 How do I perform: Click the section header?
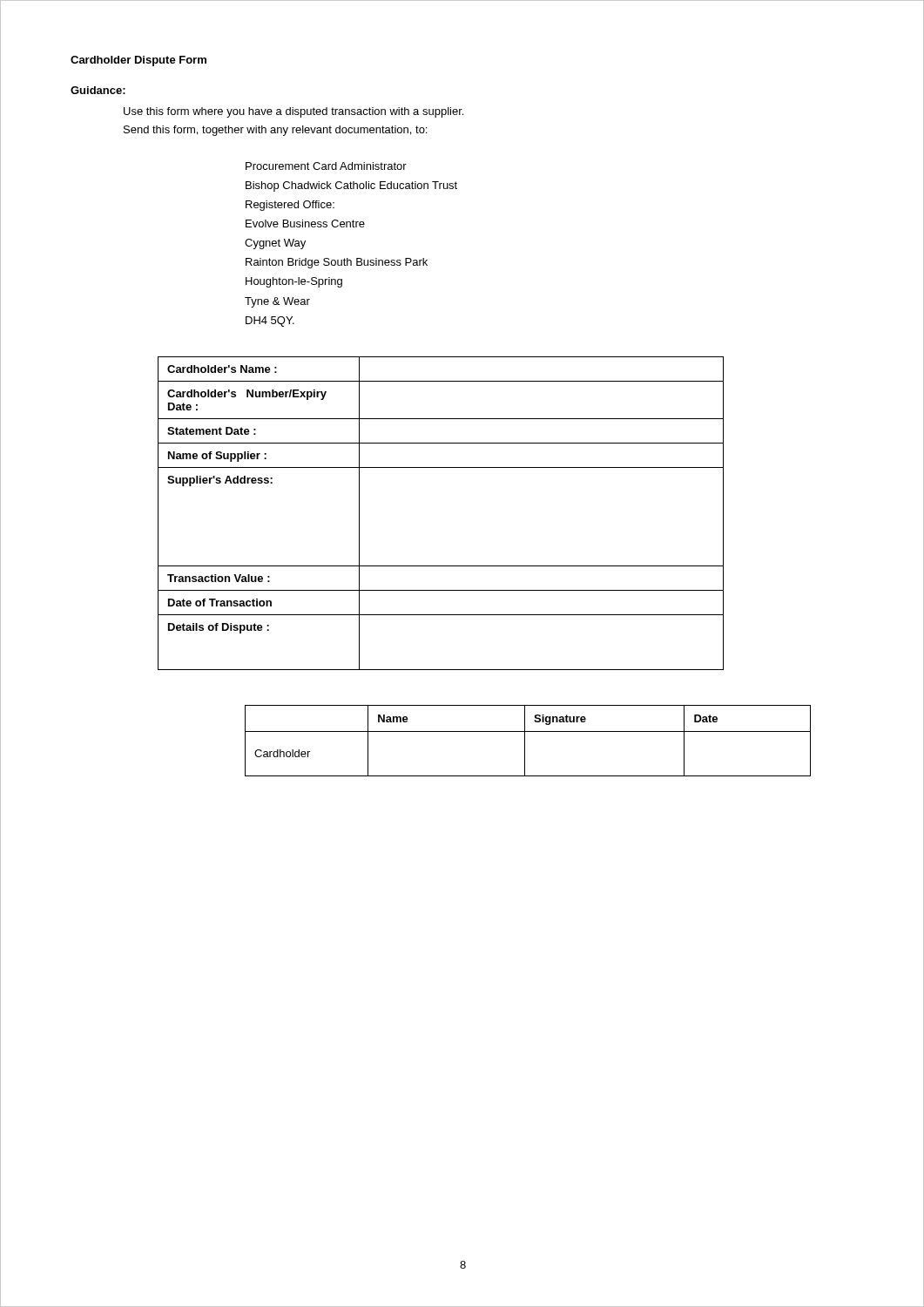click(x=98, y=90)
